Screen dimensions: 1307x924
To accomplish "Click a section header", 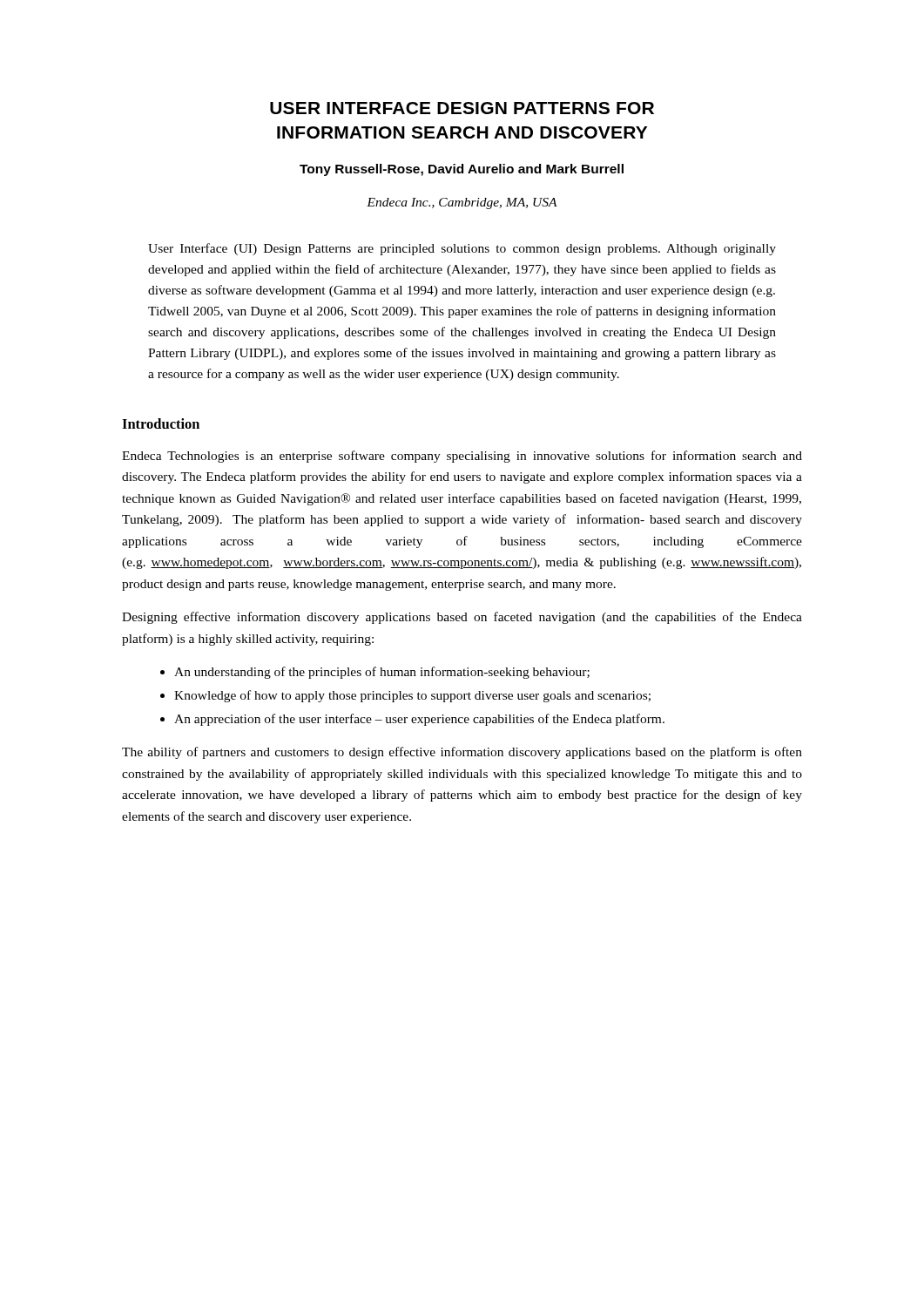I will tap(161, 424).
